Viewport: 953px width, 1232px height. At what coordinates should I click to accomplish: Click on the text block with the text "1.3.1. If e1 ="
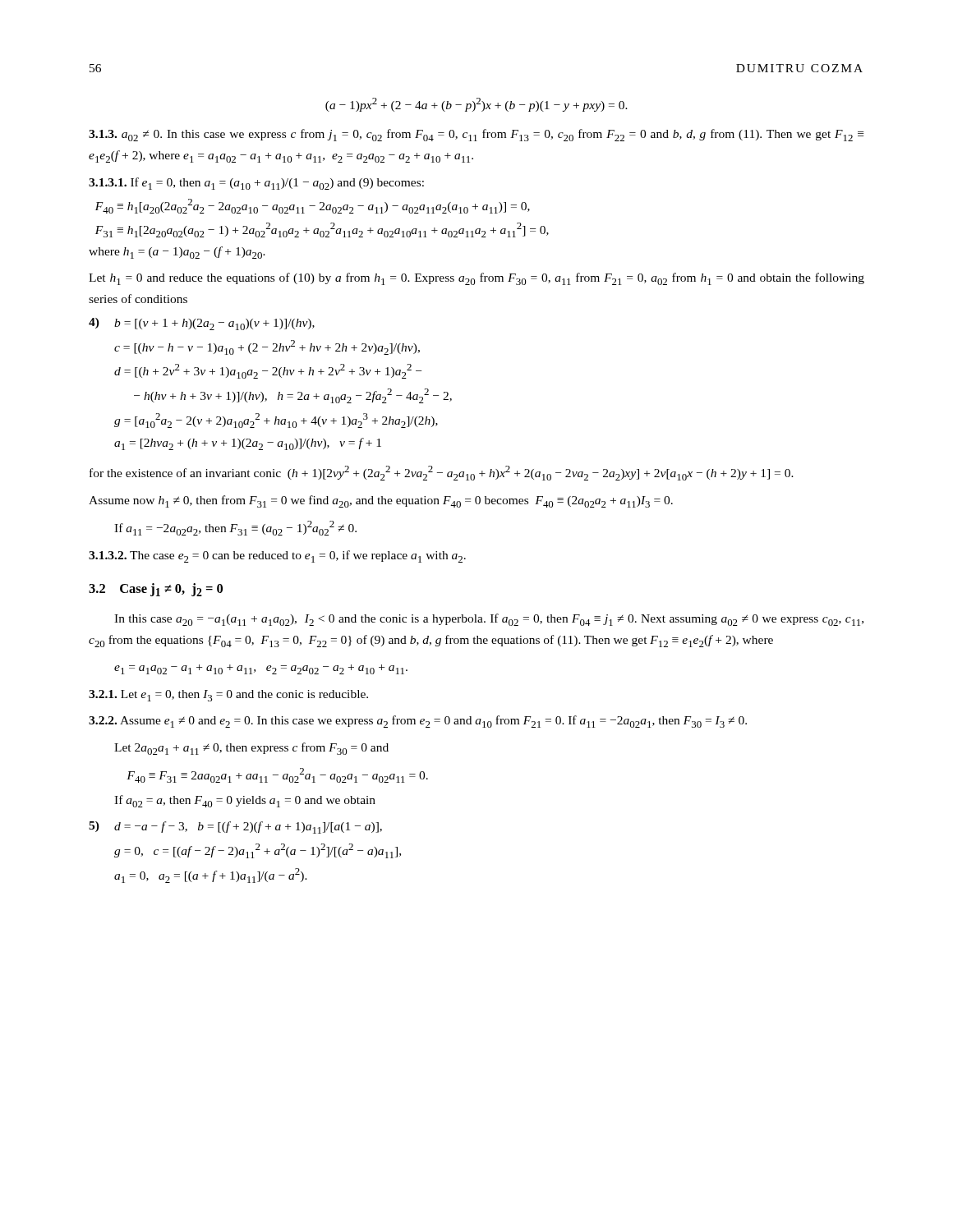click(x=319, y=218)
